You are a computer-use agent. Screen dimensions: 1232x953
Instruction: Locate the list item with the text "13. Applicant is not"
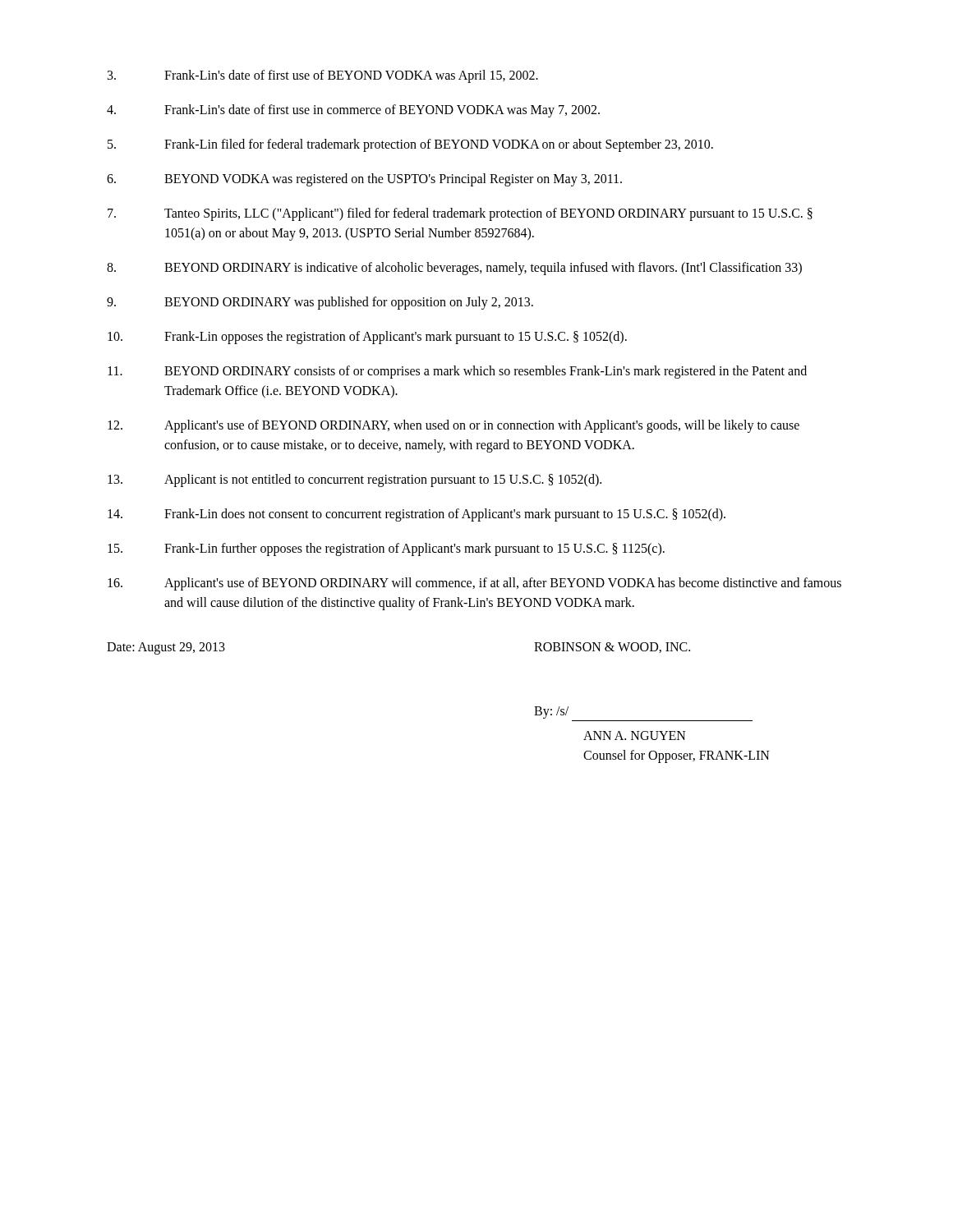tap(476, 480)
